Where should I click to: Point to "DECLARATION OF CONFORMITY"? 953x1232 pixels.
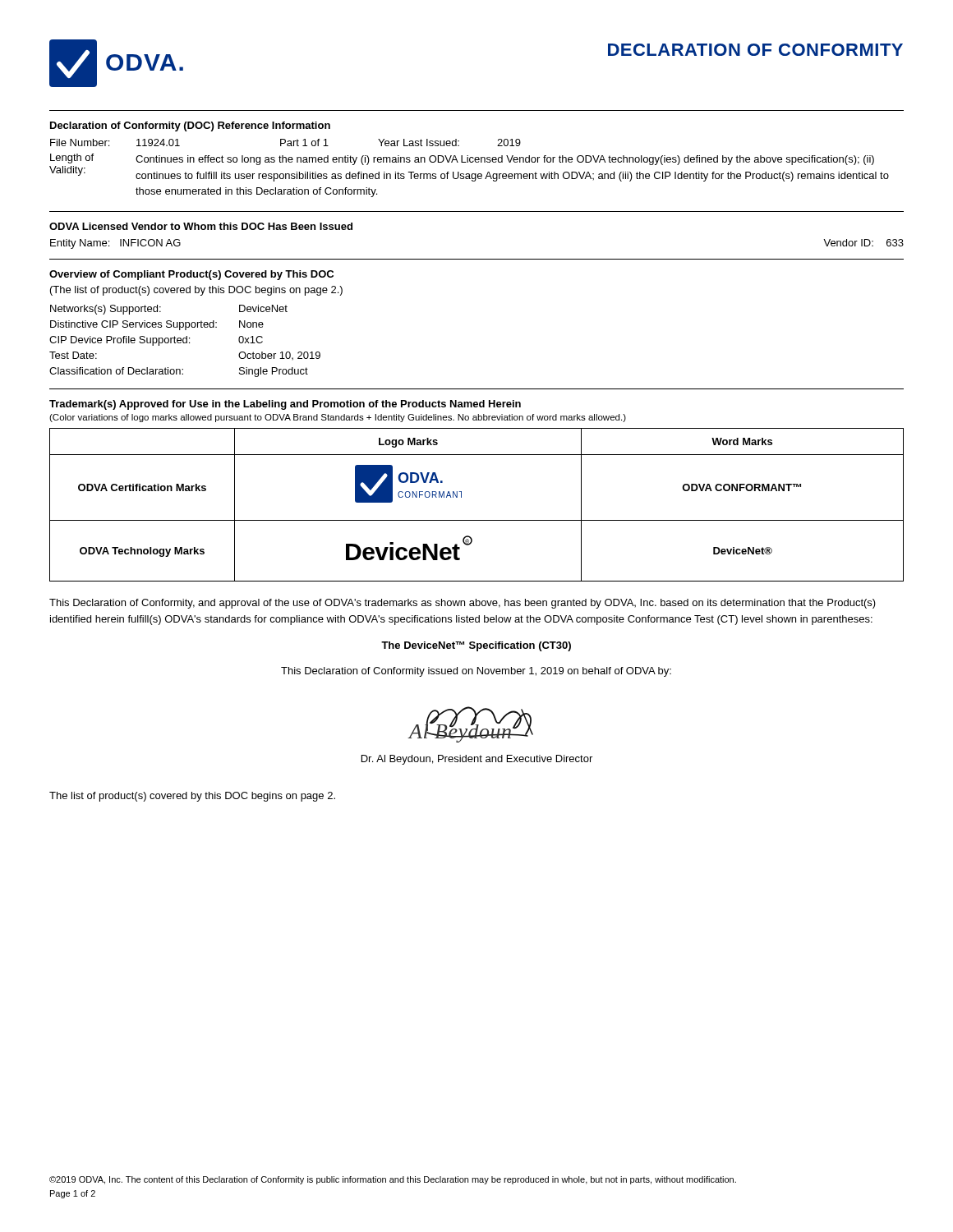[x=755, y=50]
